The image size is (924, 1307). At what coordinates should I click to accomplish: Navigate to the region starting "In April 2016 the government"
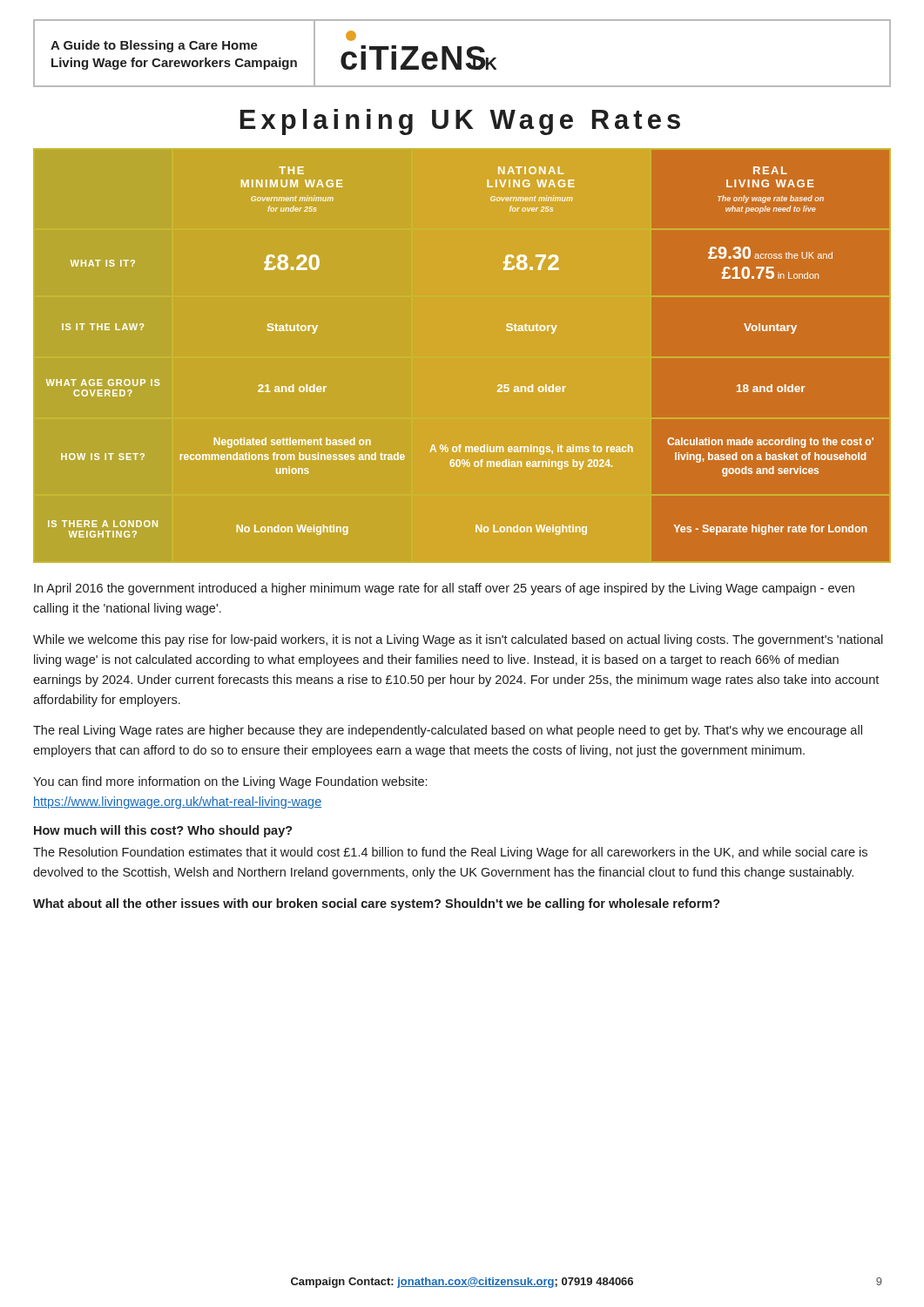click(x=444, y=598)
